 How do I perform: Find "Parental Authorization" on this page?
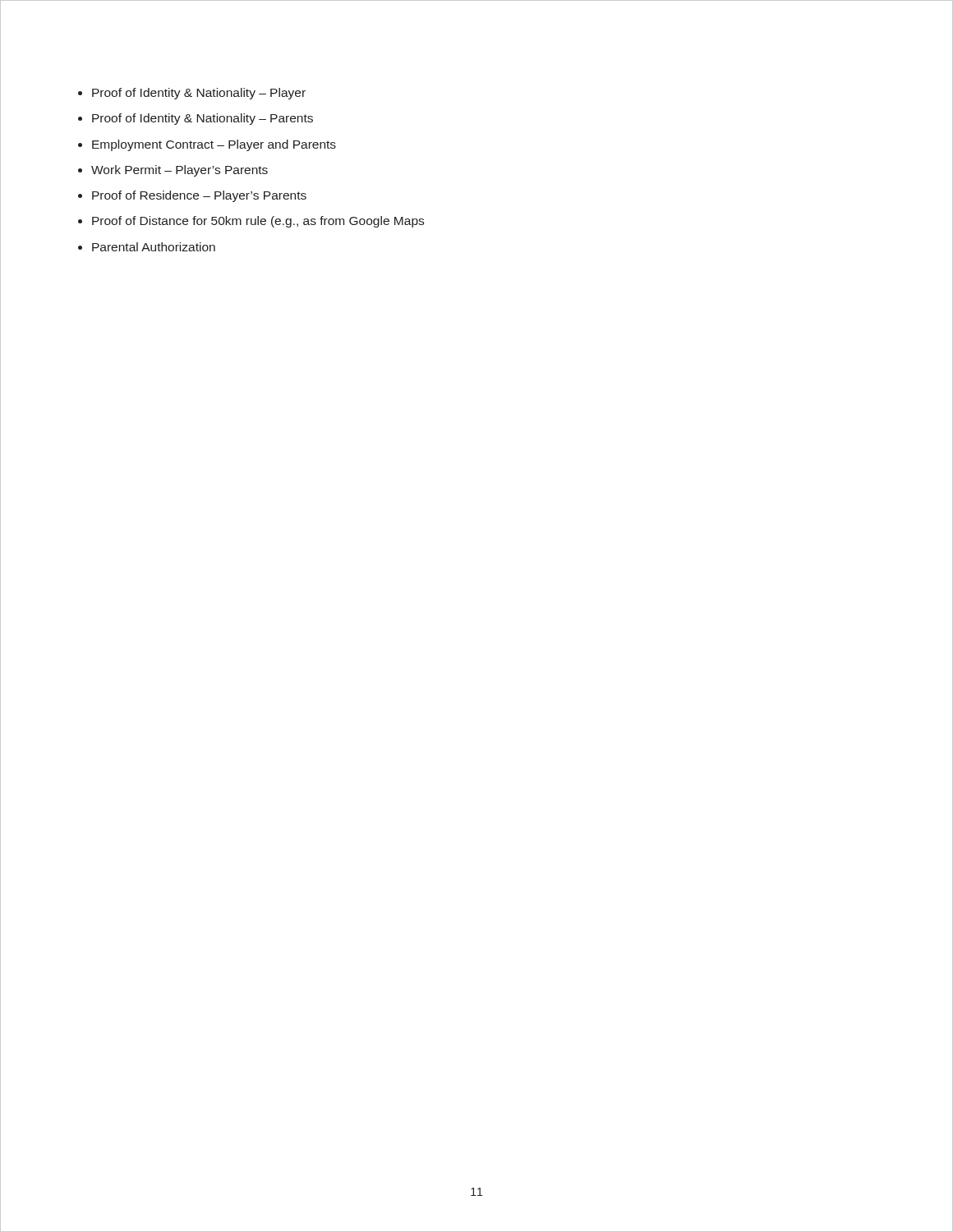[x=154, y=247]
